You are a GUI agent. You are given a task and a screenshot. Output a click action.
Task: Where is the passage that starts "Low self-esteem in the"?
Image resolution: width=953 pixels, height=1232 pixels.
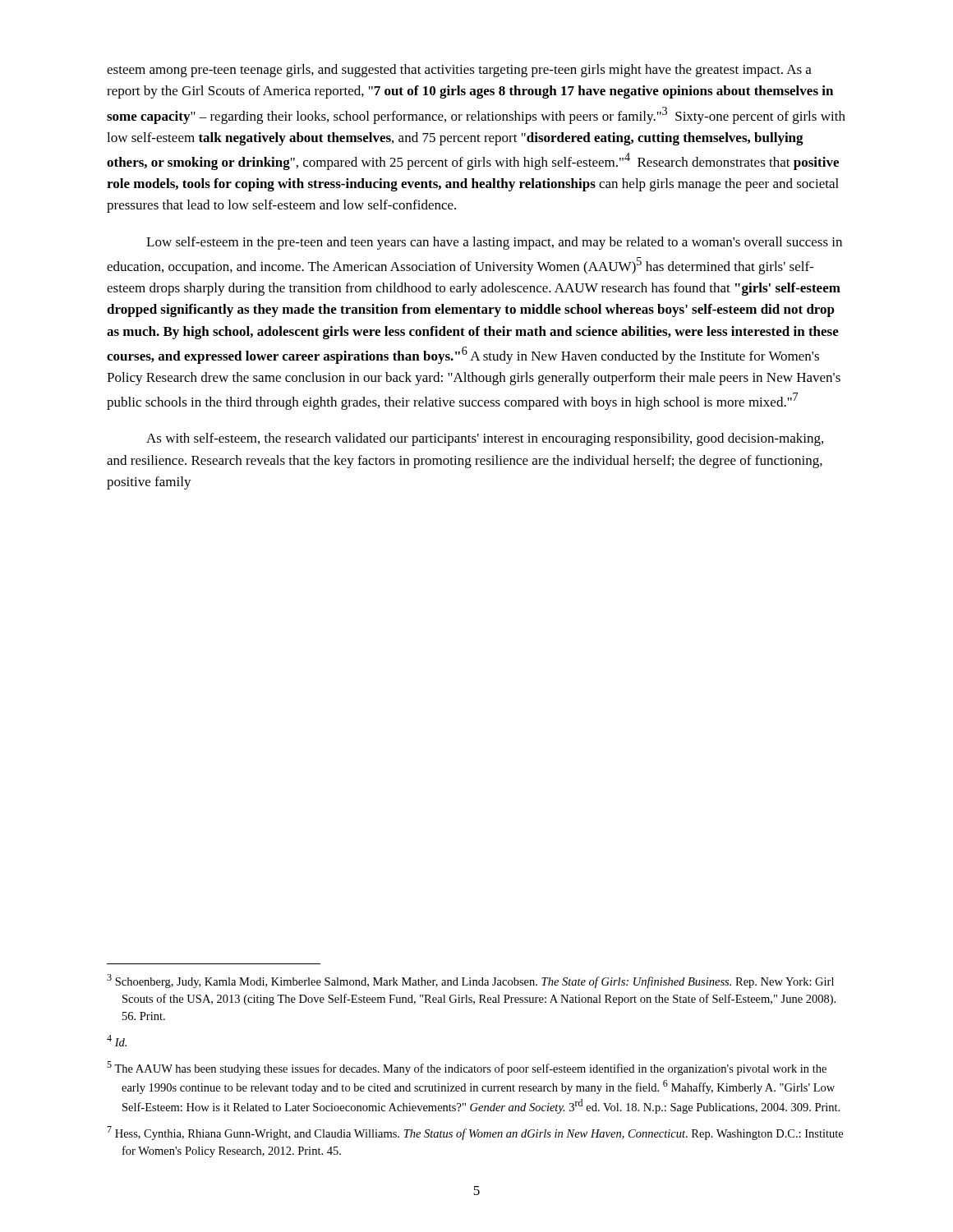pos(475,322)
